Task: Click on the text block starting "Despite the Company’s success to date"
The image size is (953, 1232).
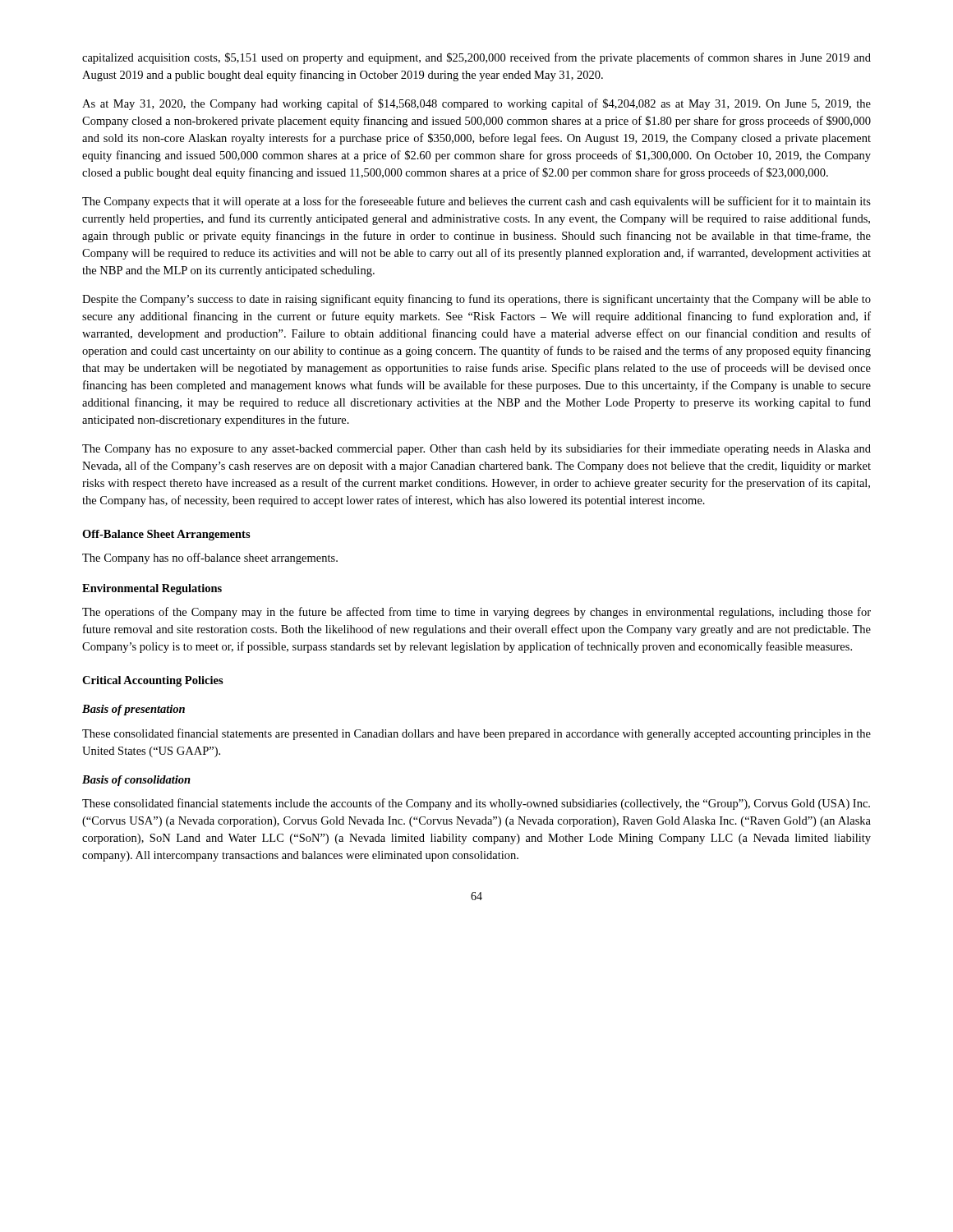Action: coord(476,360)
